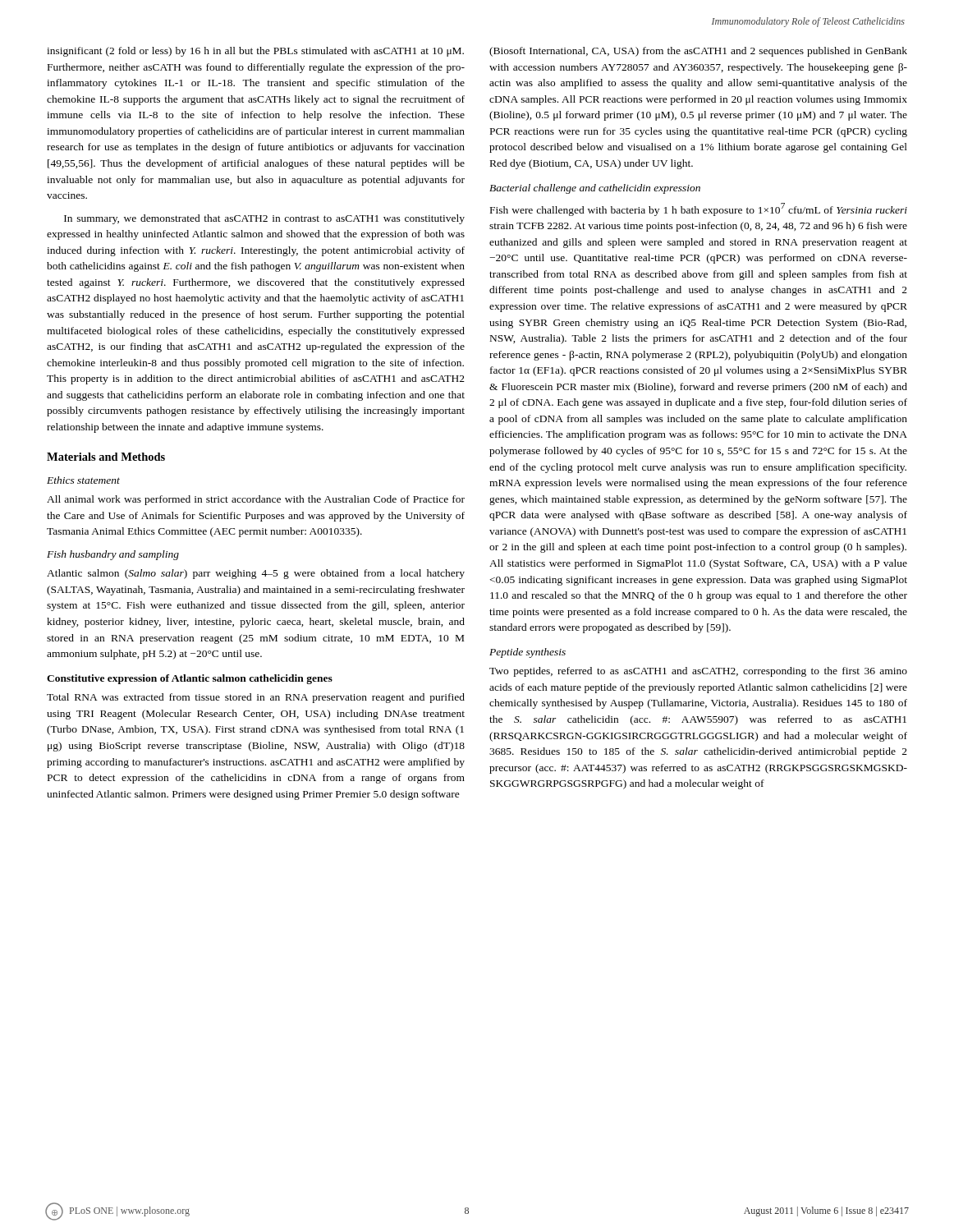The height and width of the screenshot is (1232, 954).
Task: Select the section header that says "Fish husbandry and sampling"
Action: pyautogui.click(x=113, y=554)
